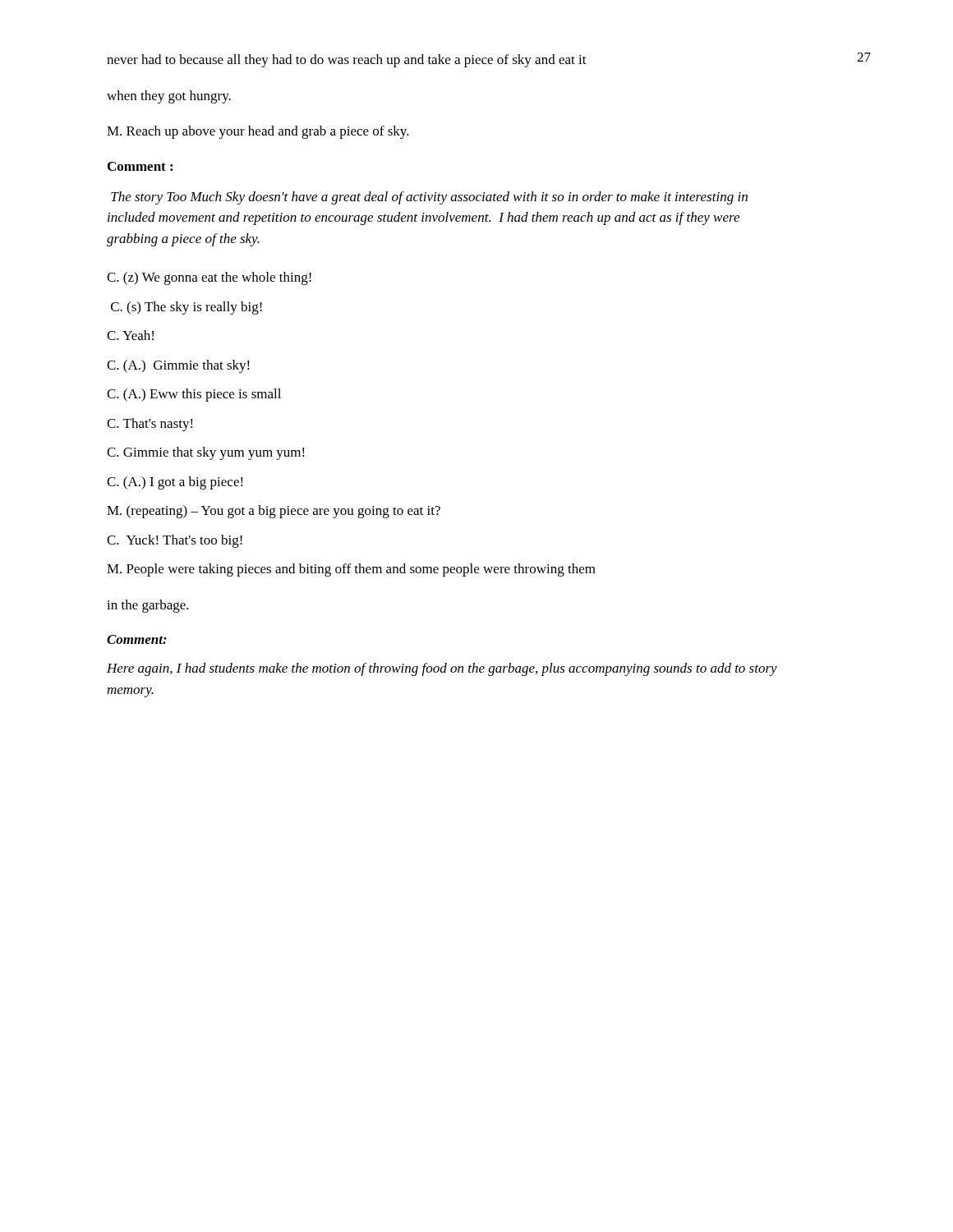Find the list item that reads "C. (z) We"
Viewport: 953px width, 1232px height.
coord(210,277)
